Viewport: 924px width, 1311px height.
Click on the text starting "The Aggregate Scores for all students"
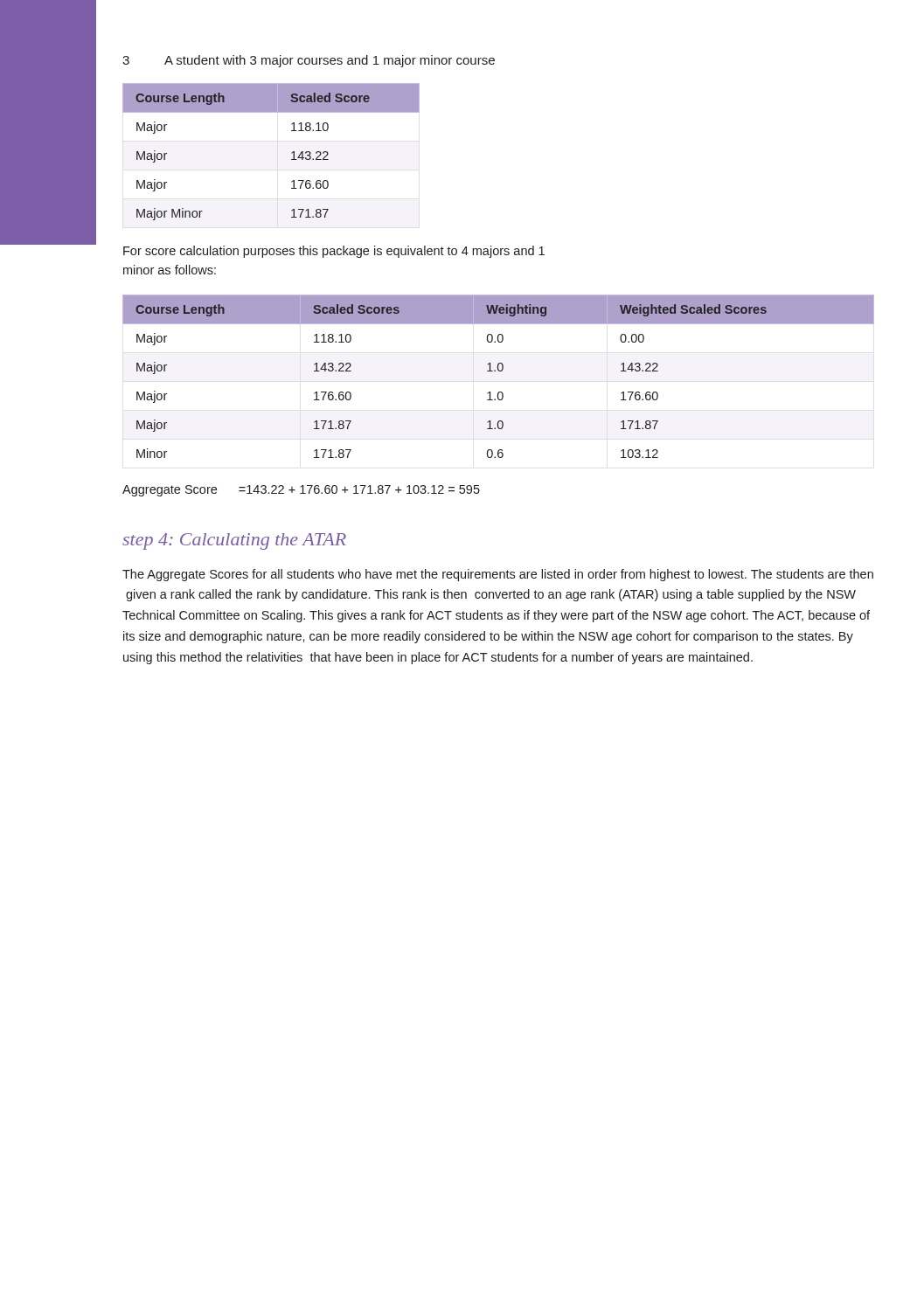coord(498,616)
